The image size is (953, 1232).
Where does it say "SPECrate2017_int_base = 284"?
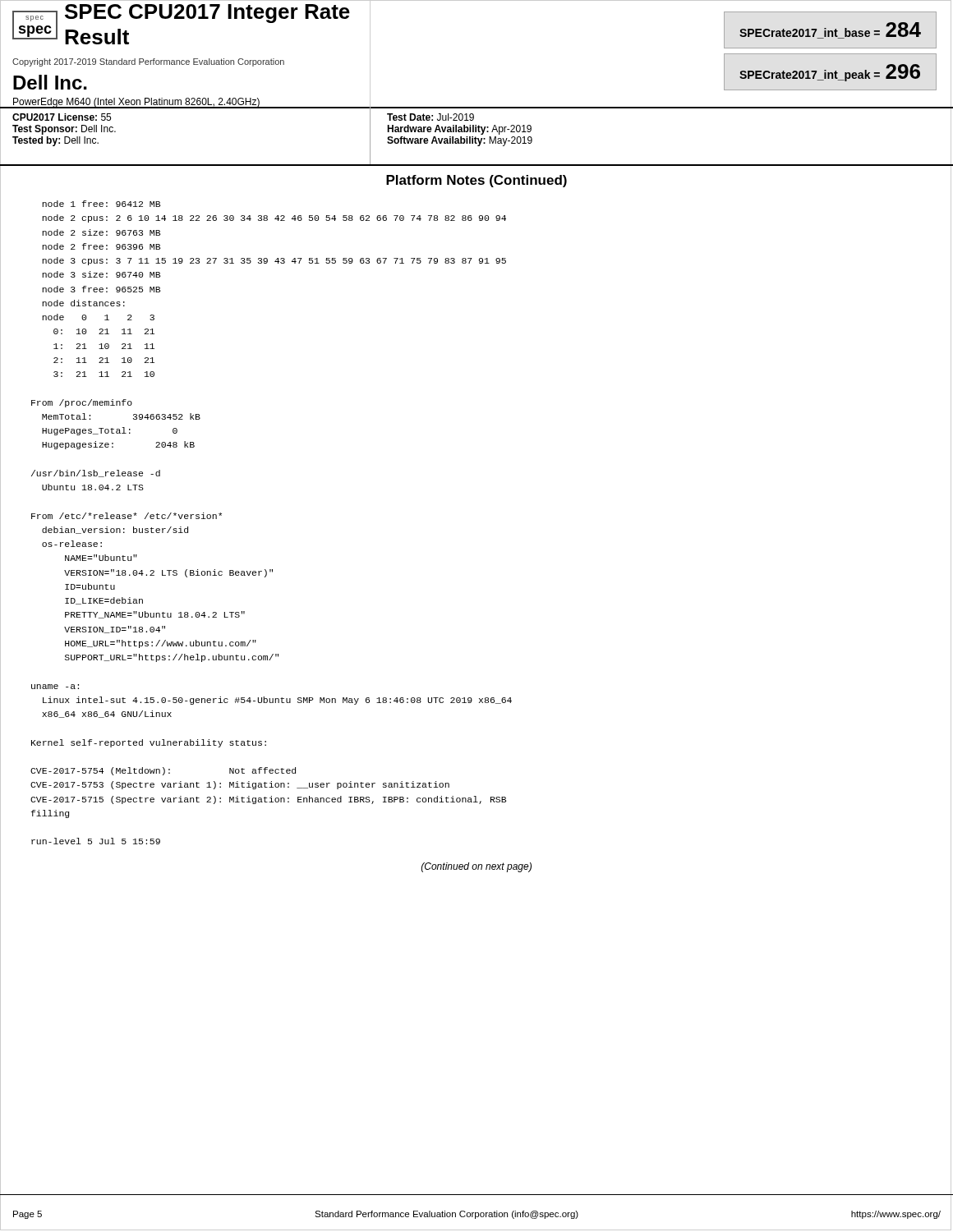click(830, 30)
